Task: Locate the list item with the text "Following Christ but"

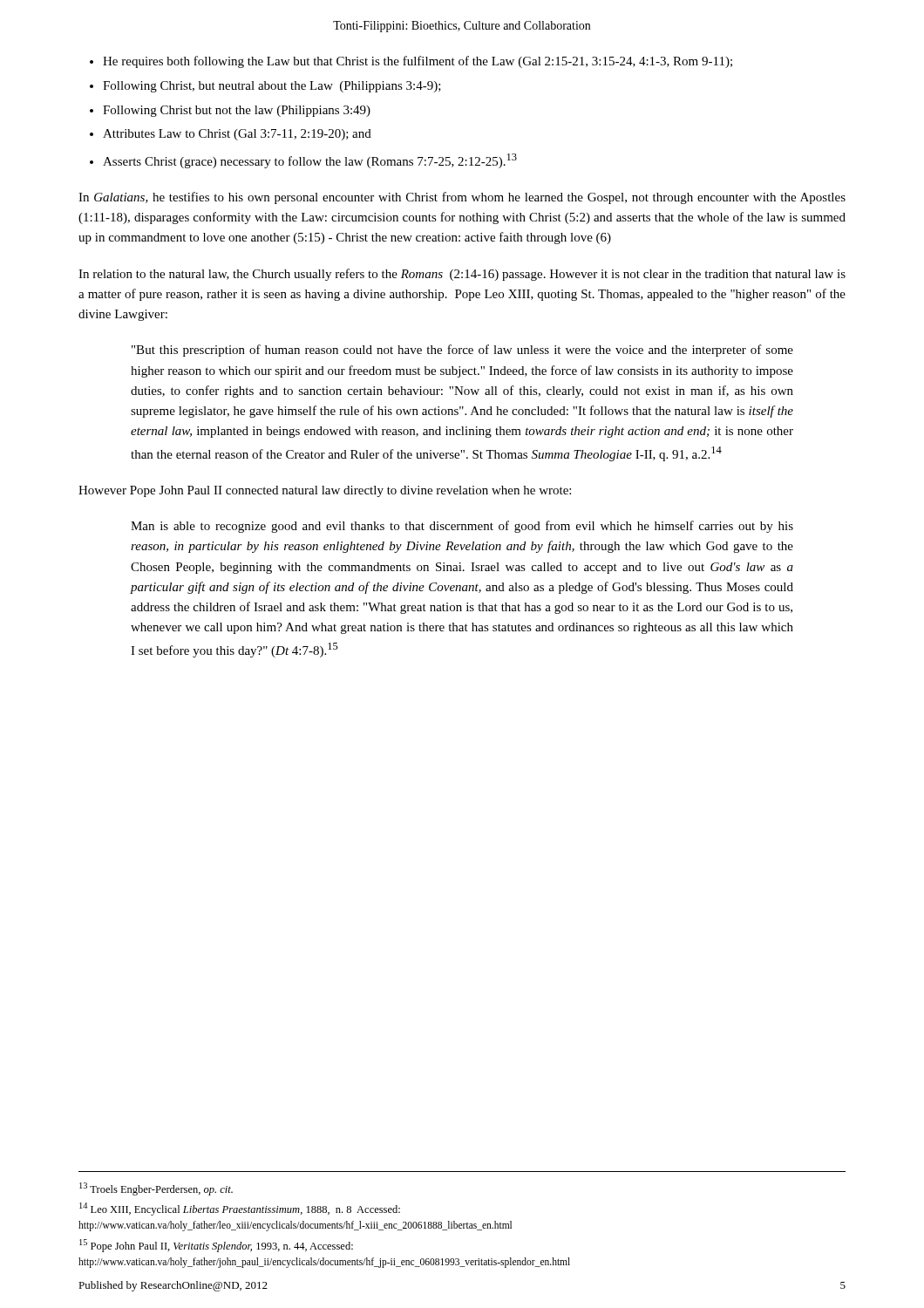Action: pos(237,109)
